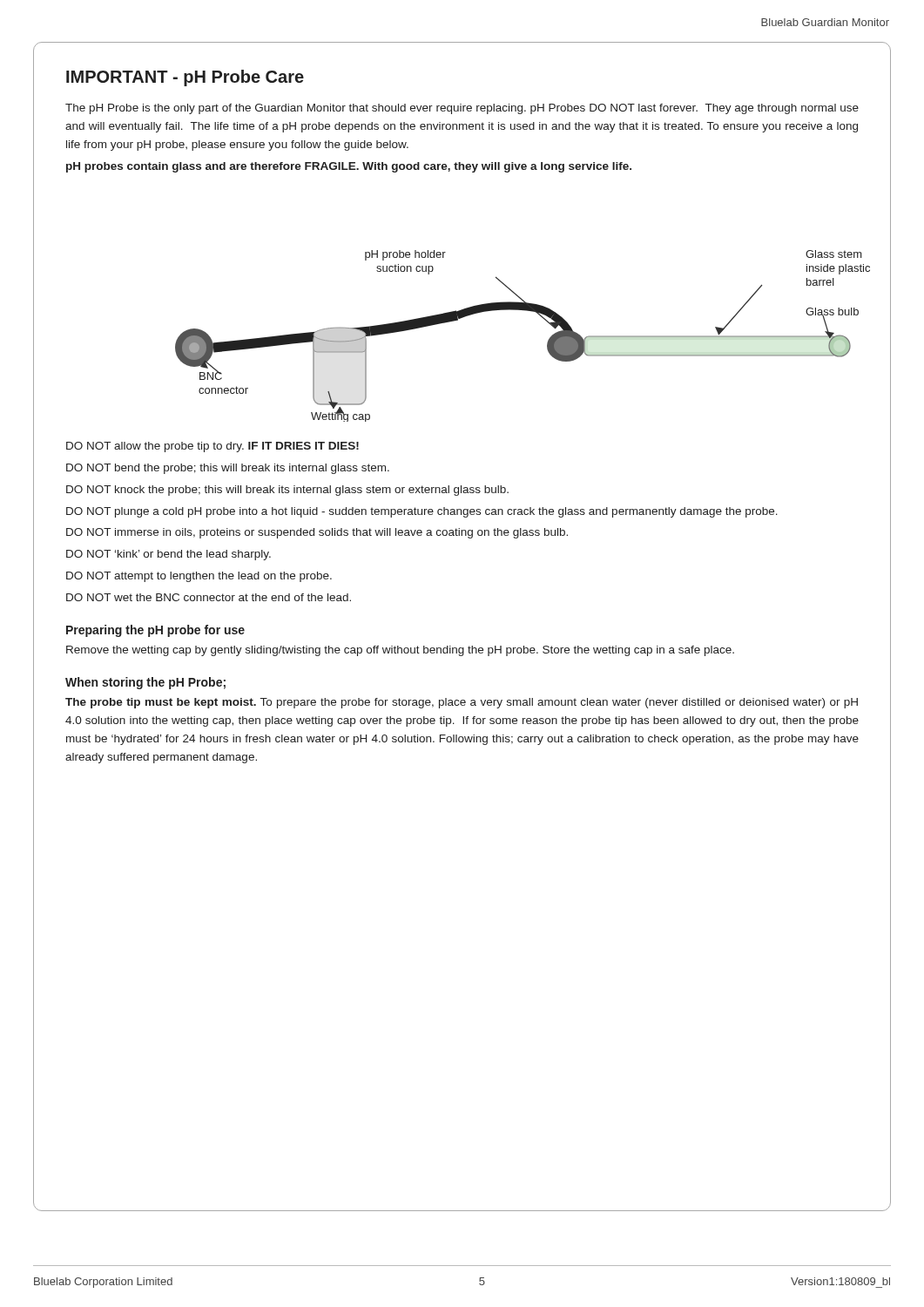Screen dimensions: 1307x924
Task: Navigate to the text starting "DO NOT wet the BNC connector at the"
Action: tap(209, 597)
